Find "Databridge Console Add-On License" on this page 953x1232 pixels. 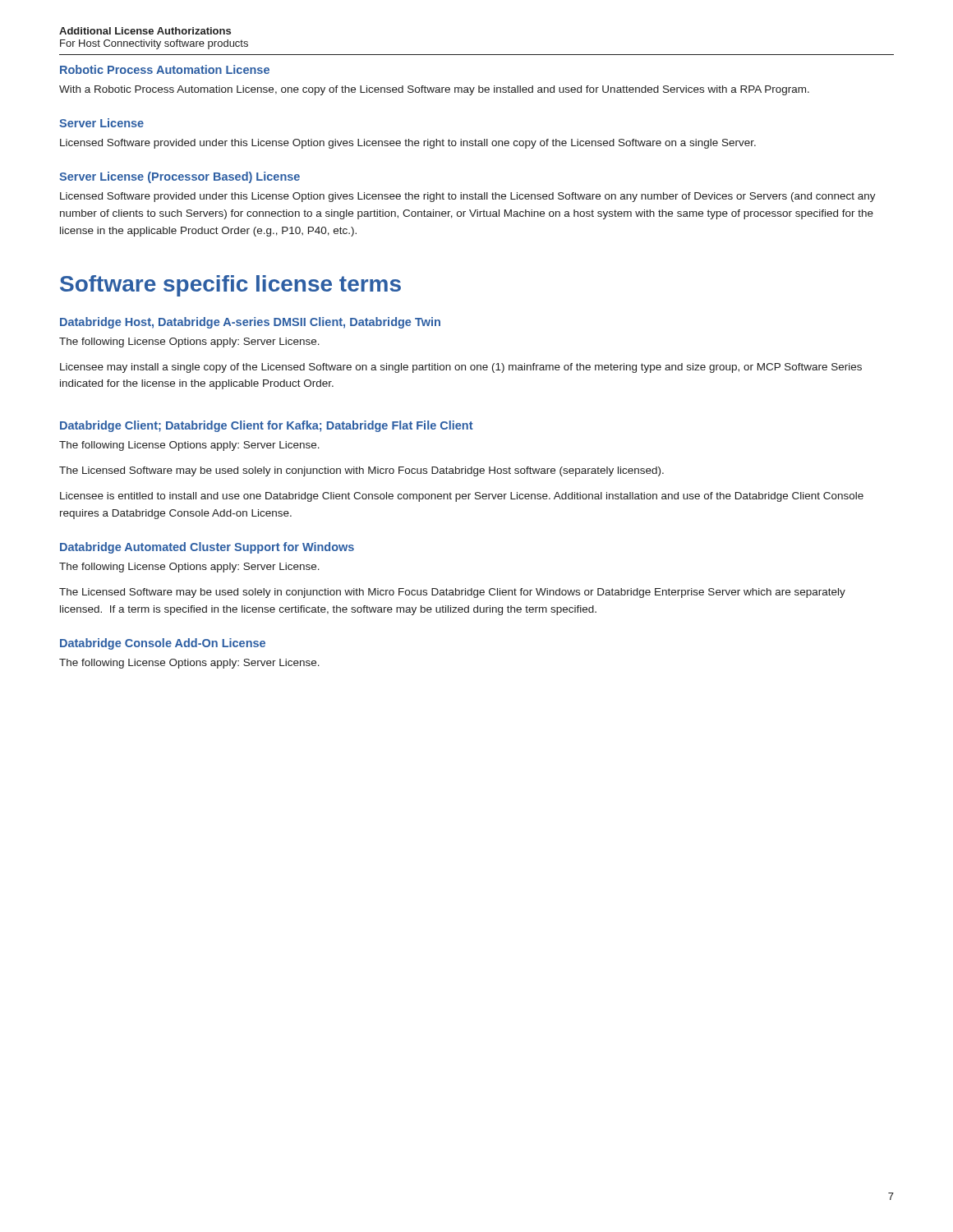163,643
